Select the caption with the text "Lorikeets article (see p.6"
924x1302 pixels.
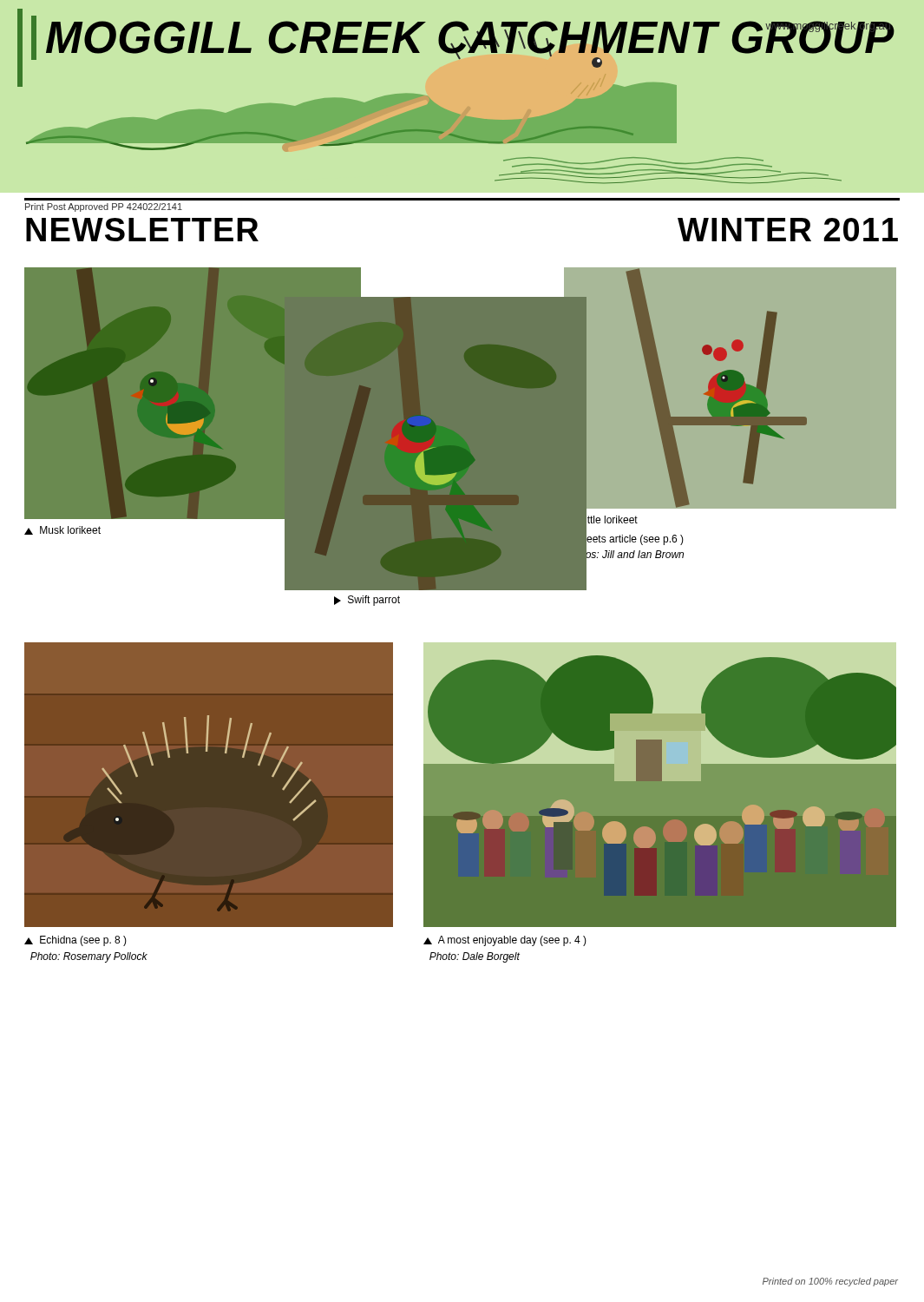point(624,547)
